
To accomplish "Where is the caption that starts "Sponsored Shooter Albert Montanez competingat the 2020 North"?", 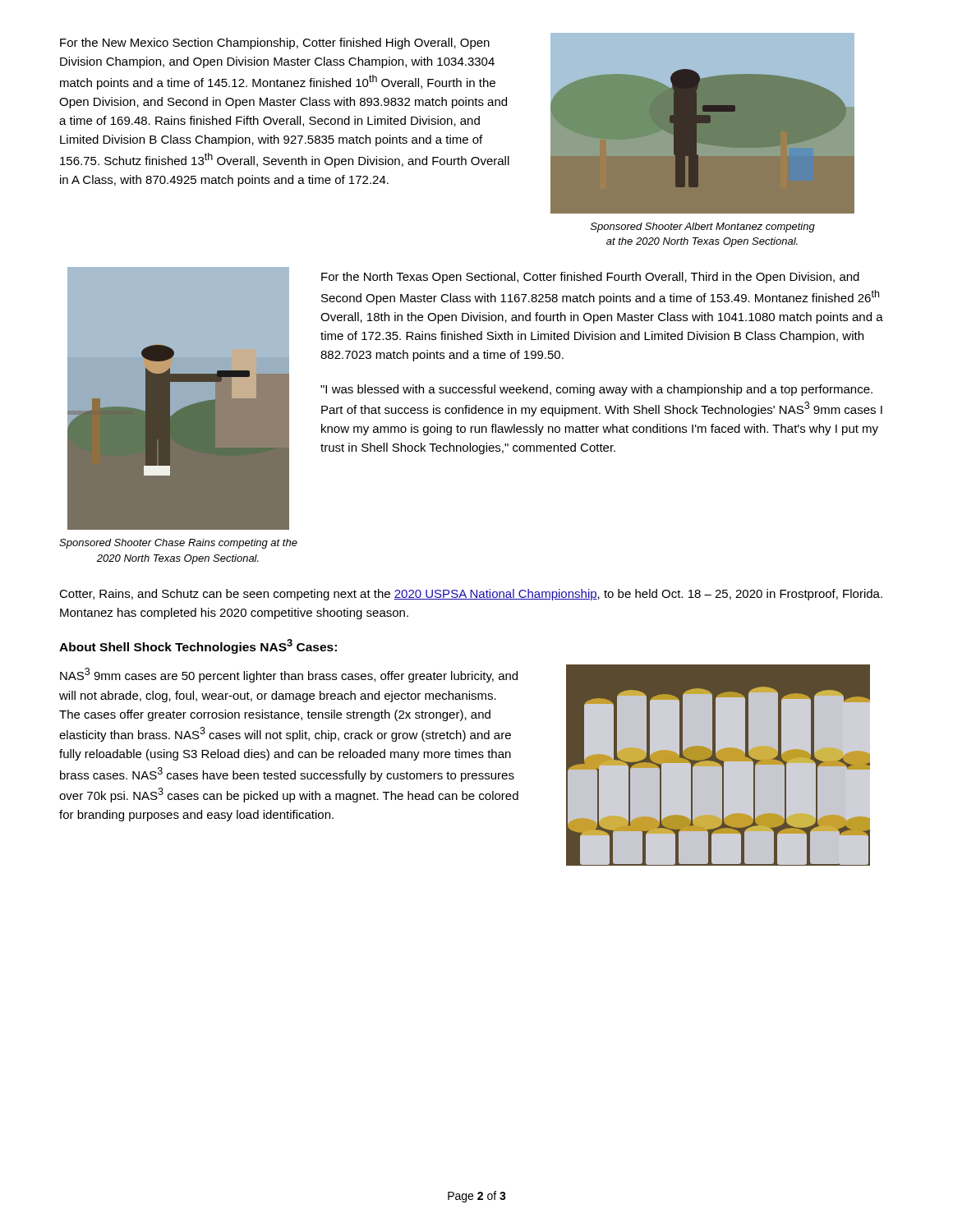I will [x=702, y=234].
